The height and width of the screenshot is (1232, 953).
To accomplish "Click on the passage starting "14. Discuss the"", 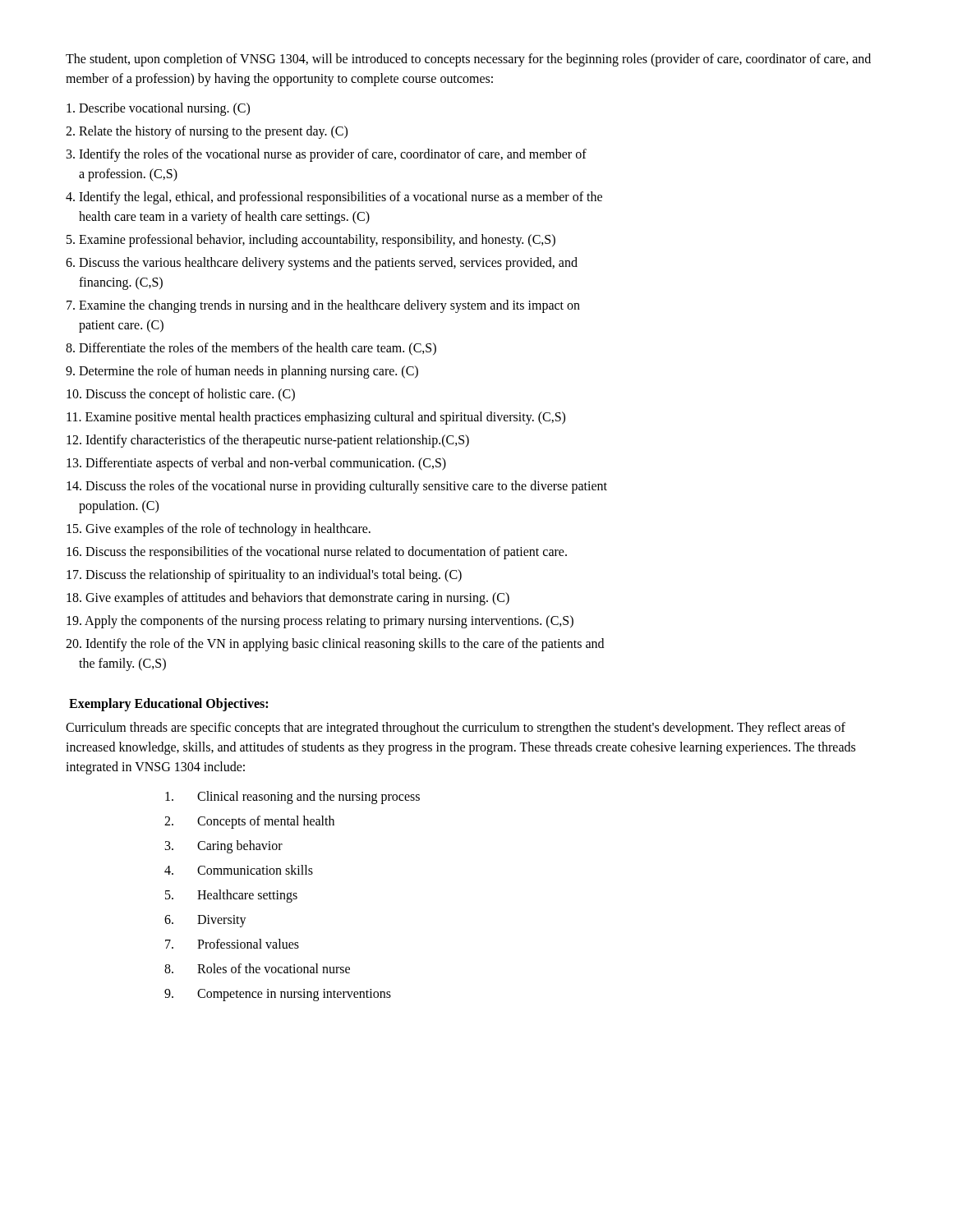I will (x=336, y=496).
